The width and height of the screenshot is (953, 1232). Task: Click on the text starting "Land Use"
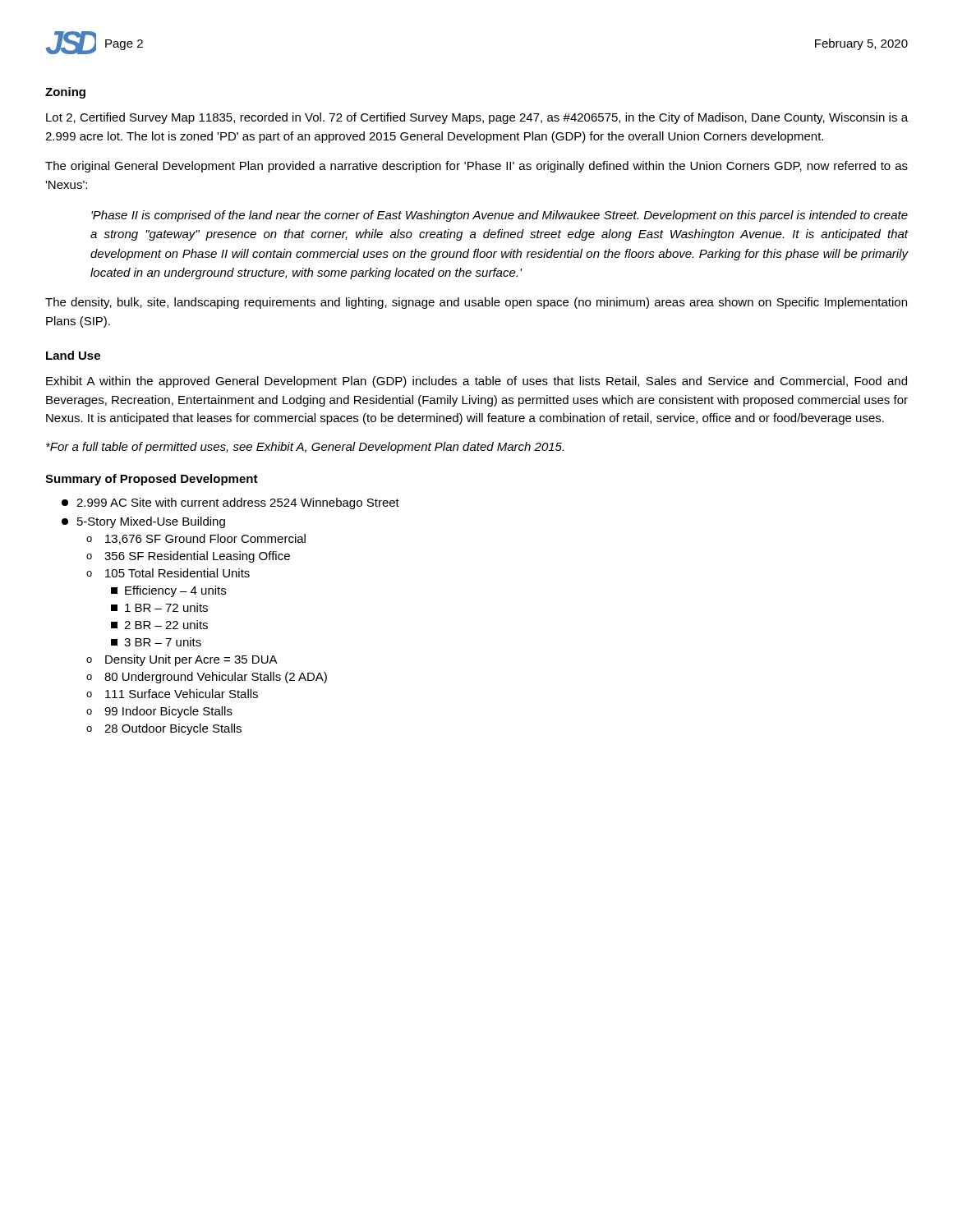pyautogui.click(x=73, y=355)
